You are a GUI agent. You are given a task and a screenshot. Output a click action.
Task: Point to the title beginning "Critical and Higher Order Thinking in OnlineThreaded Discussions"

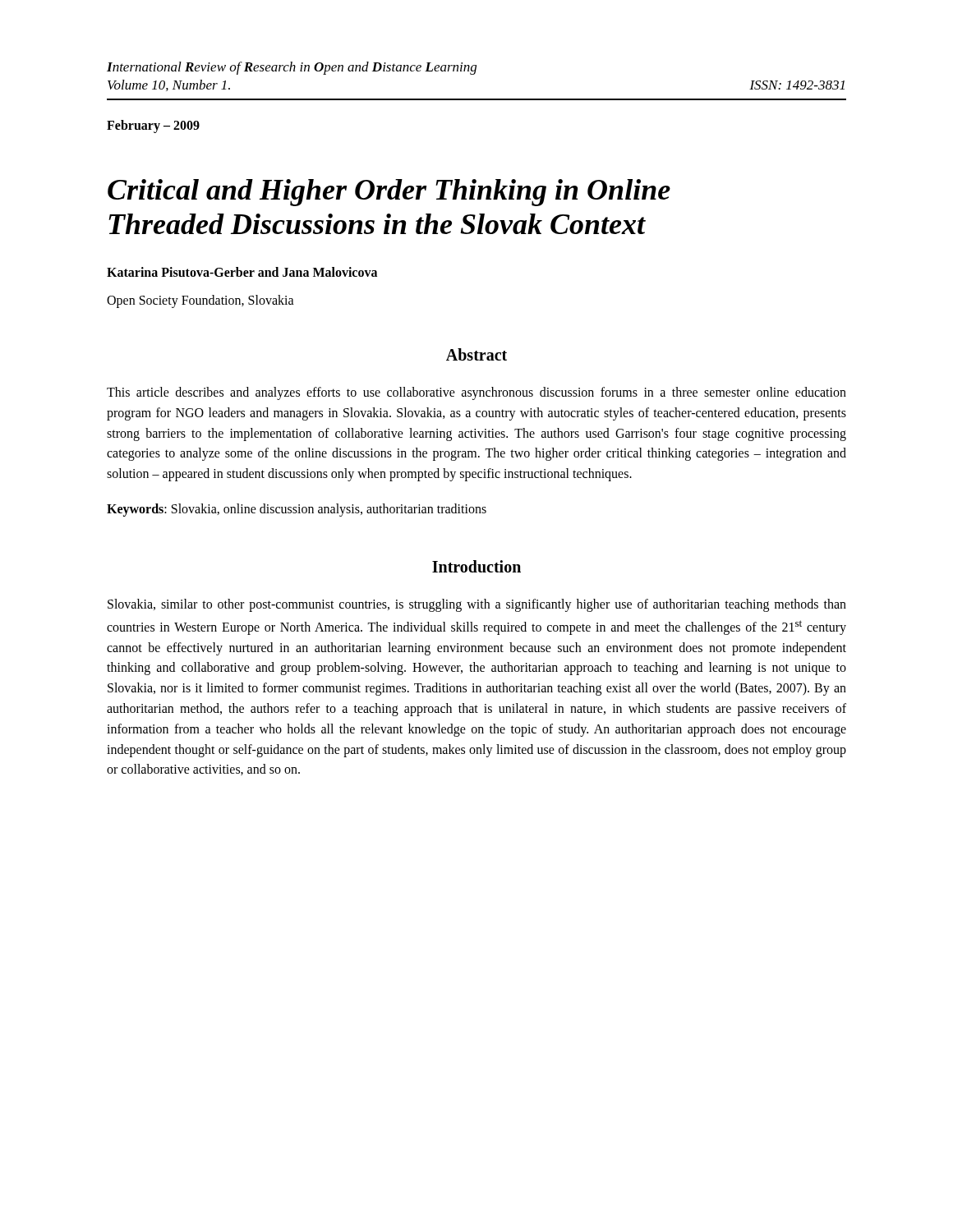pos(476,207)
